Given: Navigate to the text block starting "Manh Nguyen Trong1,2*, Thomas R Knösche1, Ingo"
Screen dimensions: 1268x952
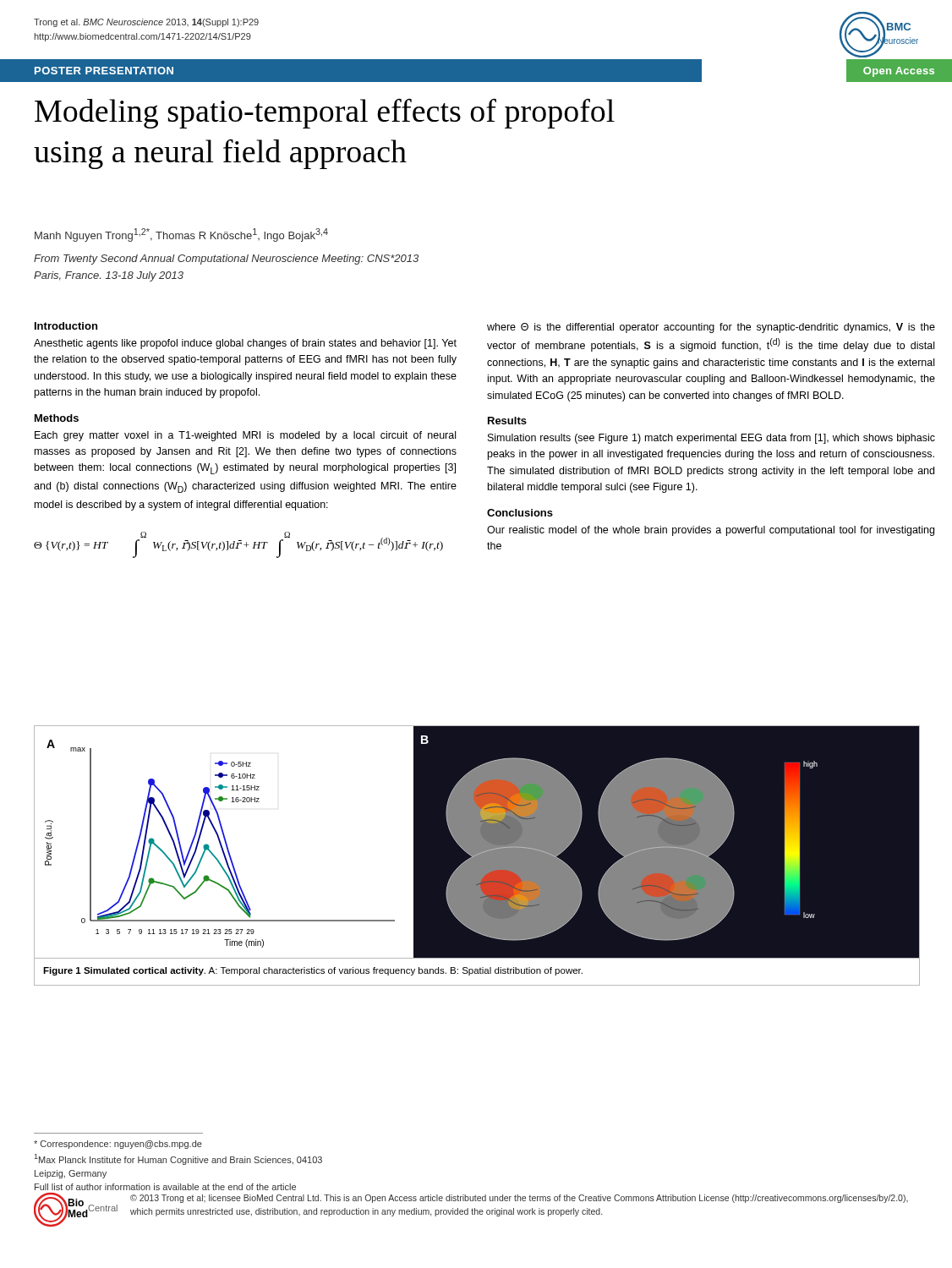Looking at the screenshot, I should tap(181, 234).
